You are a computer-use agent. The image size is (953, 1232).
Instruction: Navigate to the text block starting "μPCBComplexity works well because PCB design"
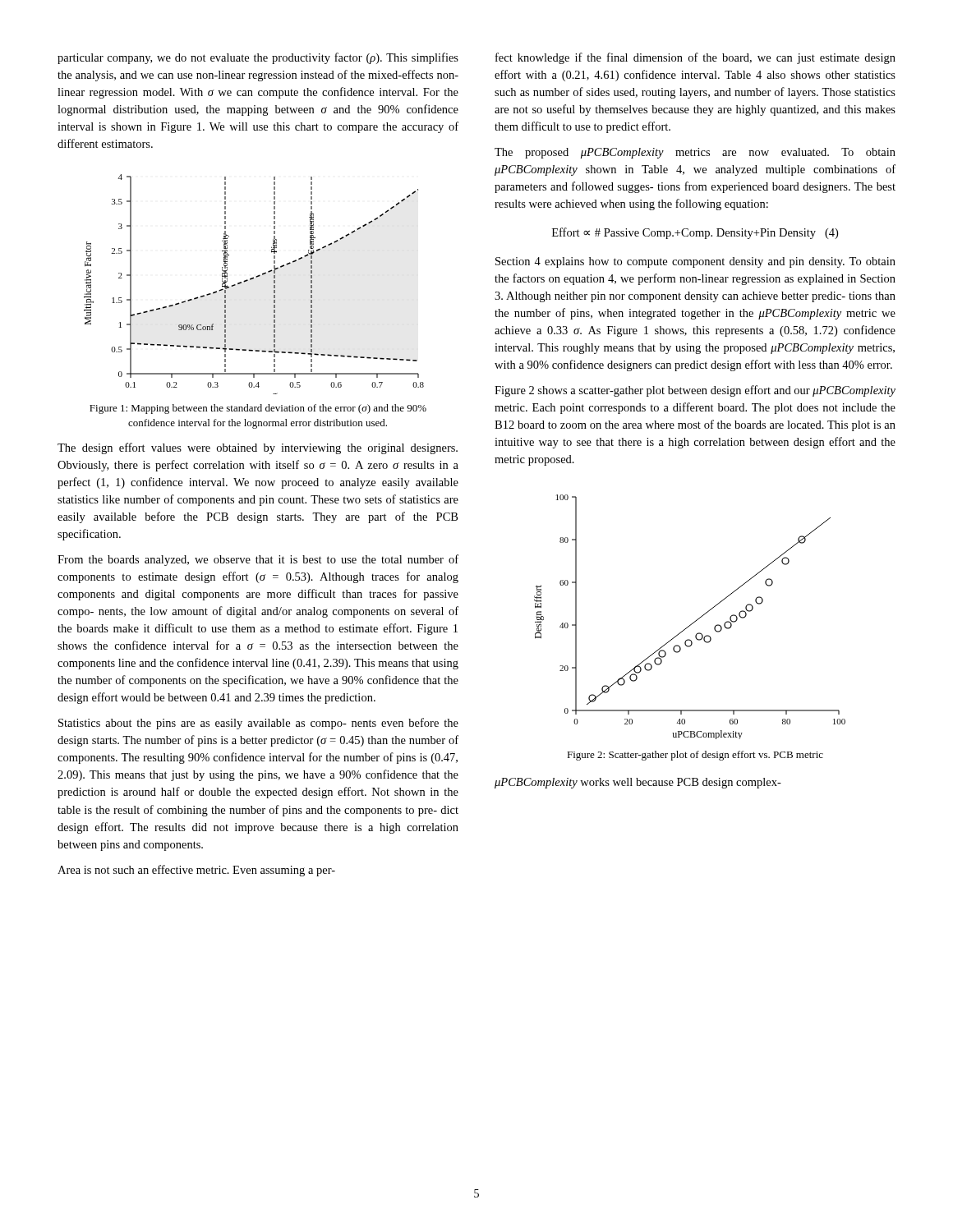point(695,782)
